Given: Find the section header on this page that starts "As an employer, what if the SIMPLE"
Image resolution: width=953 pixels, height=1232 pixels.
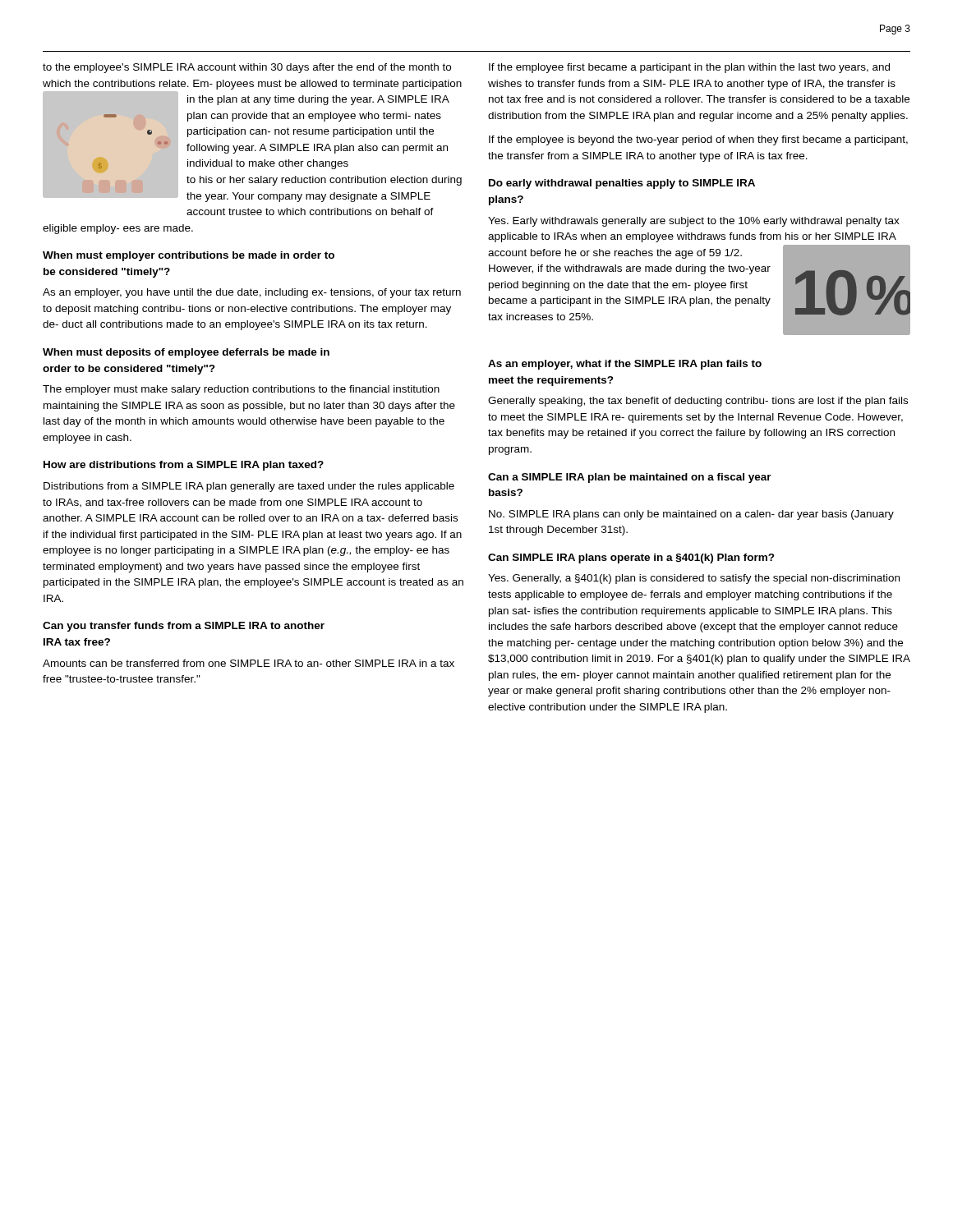Looking at the screenshot, I should [625, 372].
